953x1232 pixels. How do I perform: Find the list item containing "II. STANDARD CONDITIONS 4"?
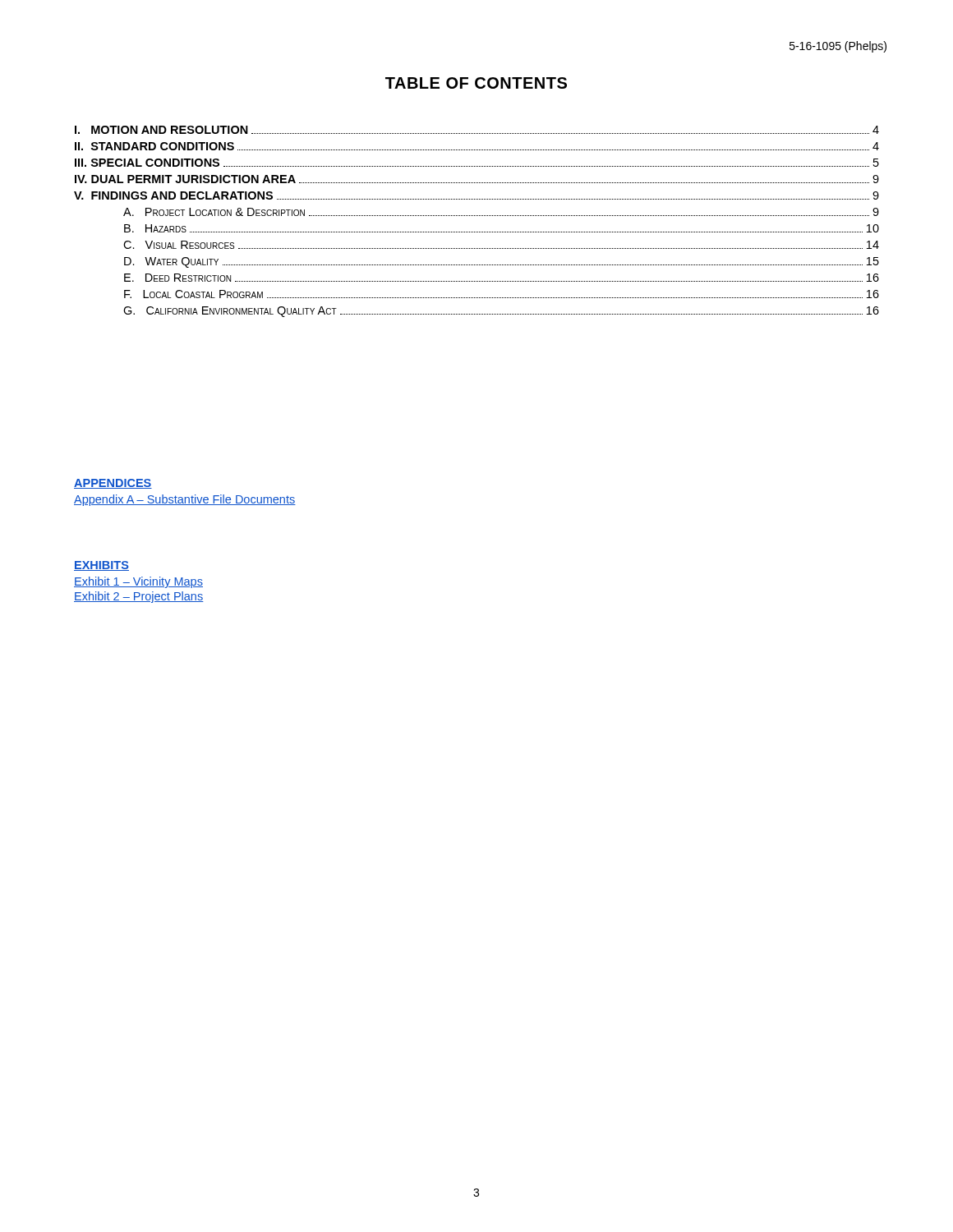476,146
